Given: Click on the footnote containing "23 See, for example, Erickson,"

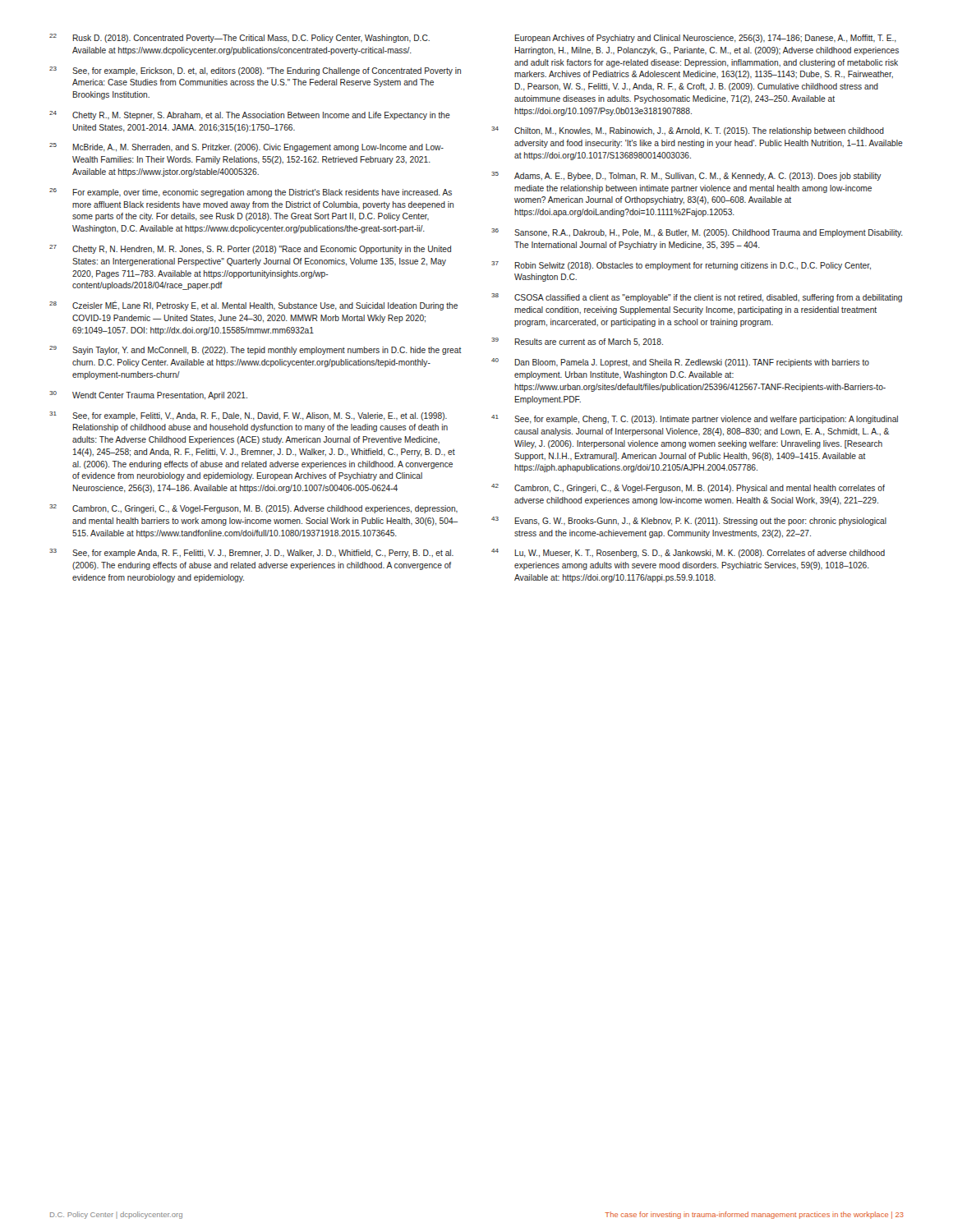Looking at the screenshot, I should point(255,84).
